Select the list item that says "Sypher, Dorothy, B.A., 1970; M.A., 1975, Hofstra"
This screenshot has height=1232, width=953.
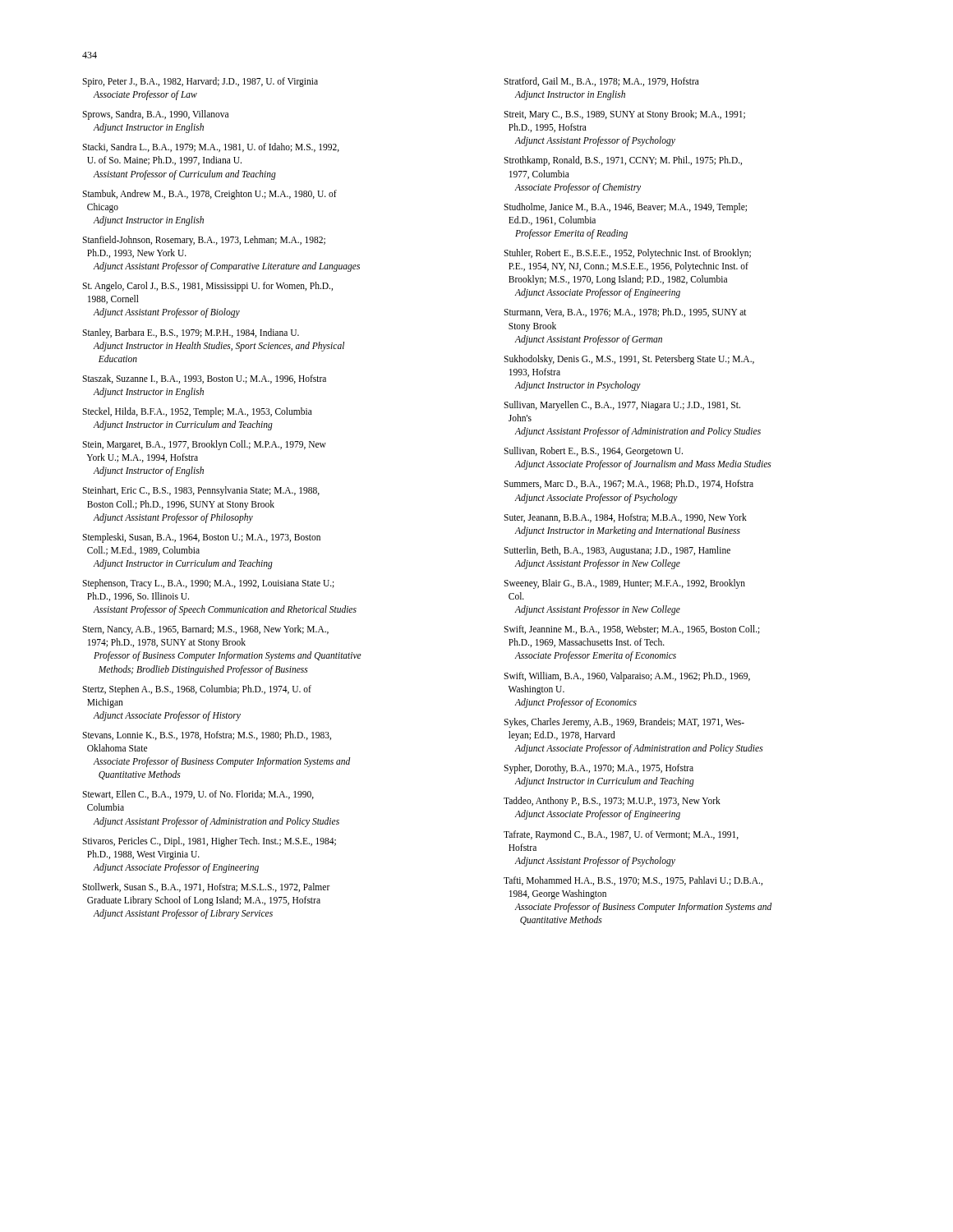point(700,775)
